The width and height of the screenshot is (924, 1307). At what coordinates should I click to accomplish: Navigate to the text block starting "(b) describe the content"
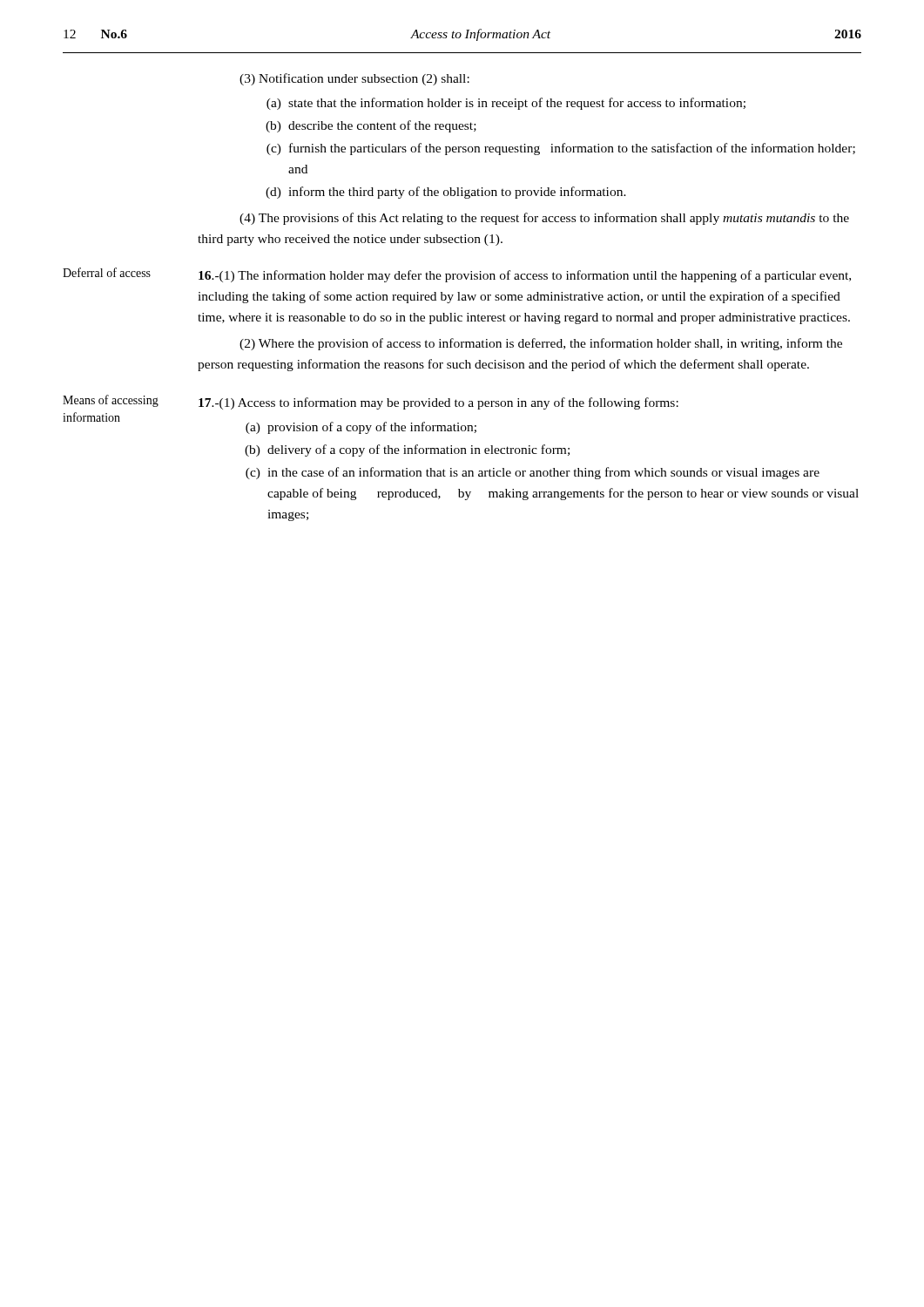tap(371, 126)
